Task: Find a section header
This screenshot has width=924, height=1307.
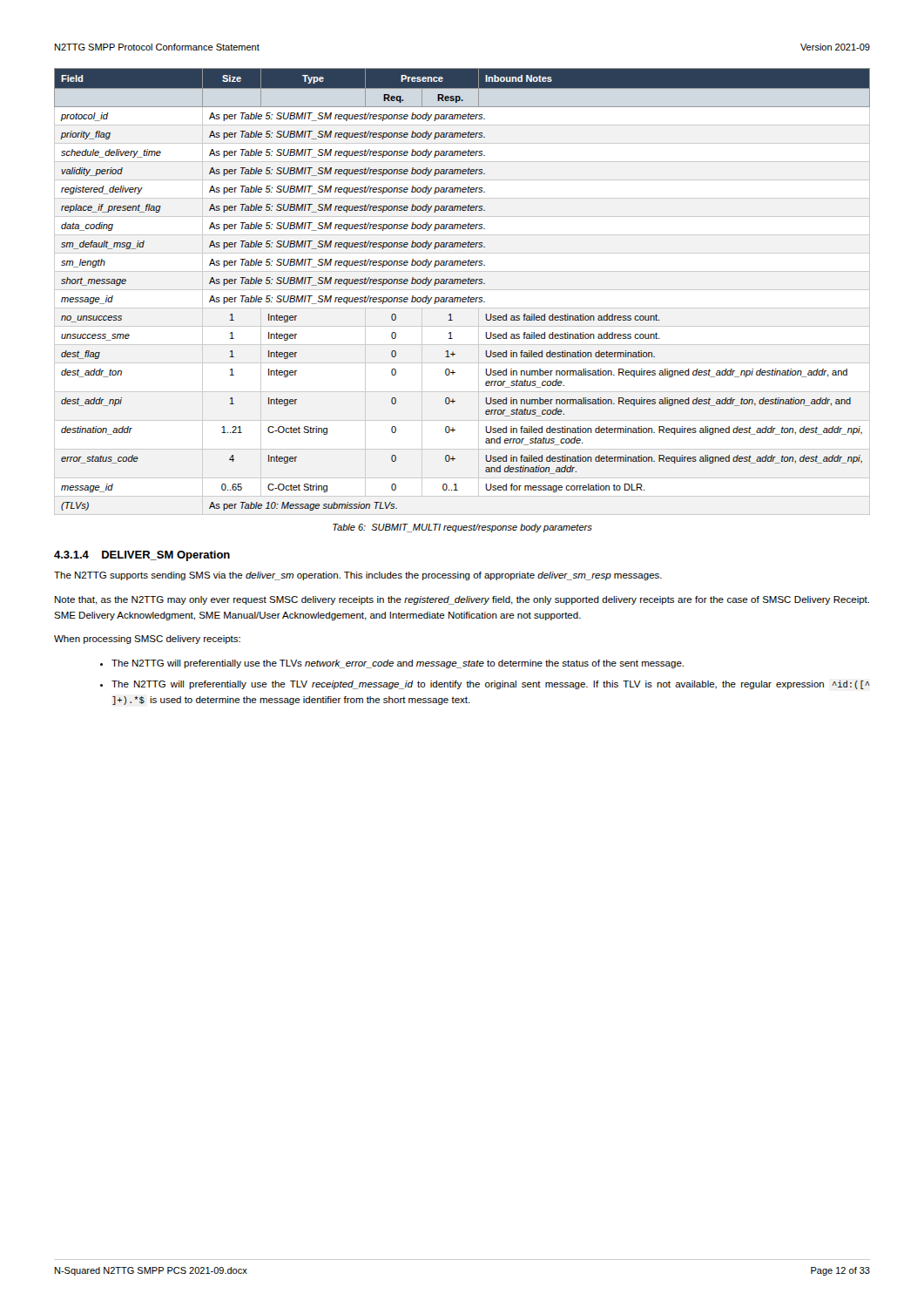Action: [x=142, y=555]
